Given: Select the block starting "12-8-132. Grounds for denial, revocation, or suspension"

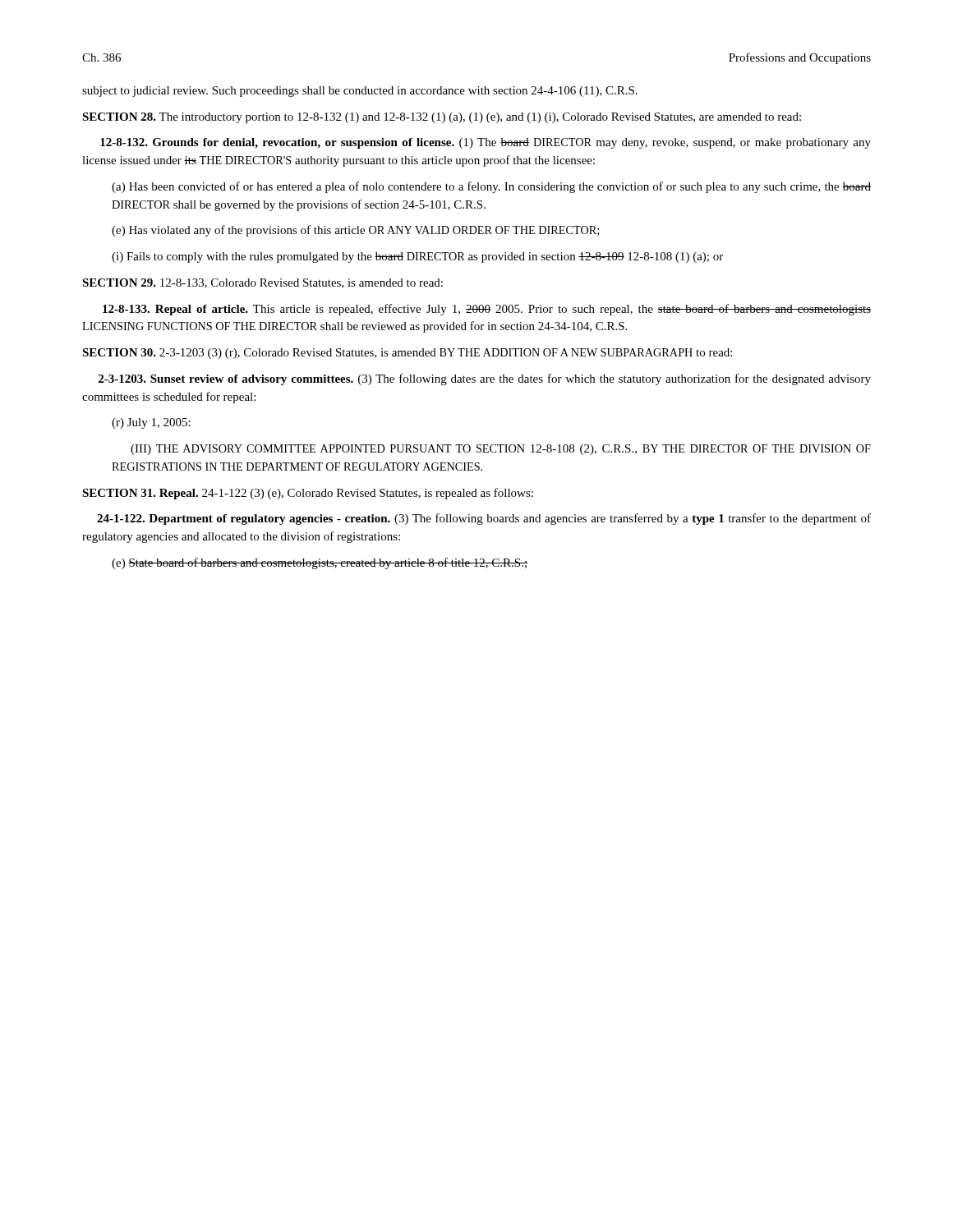Looking at the screenshot, I should coord(476,151).
